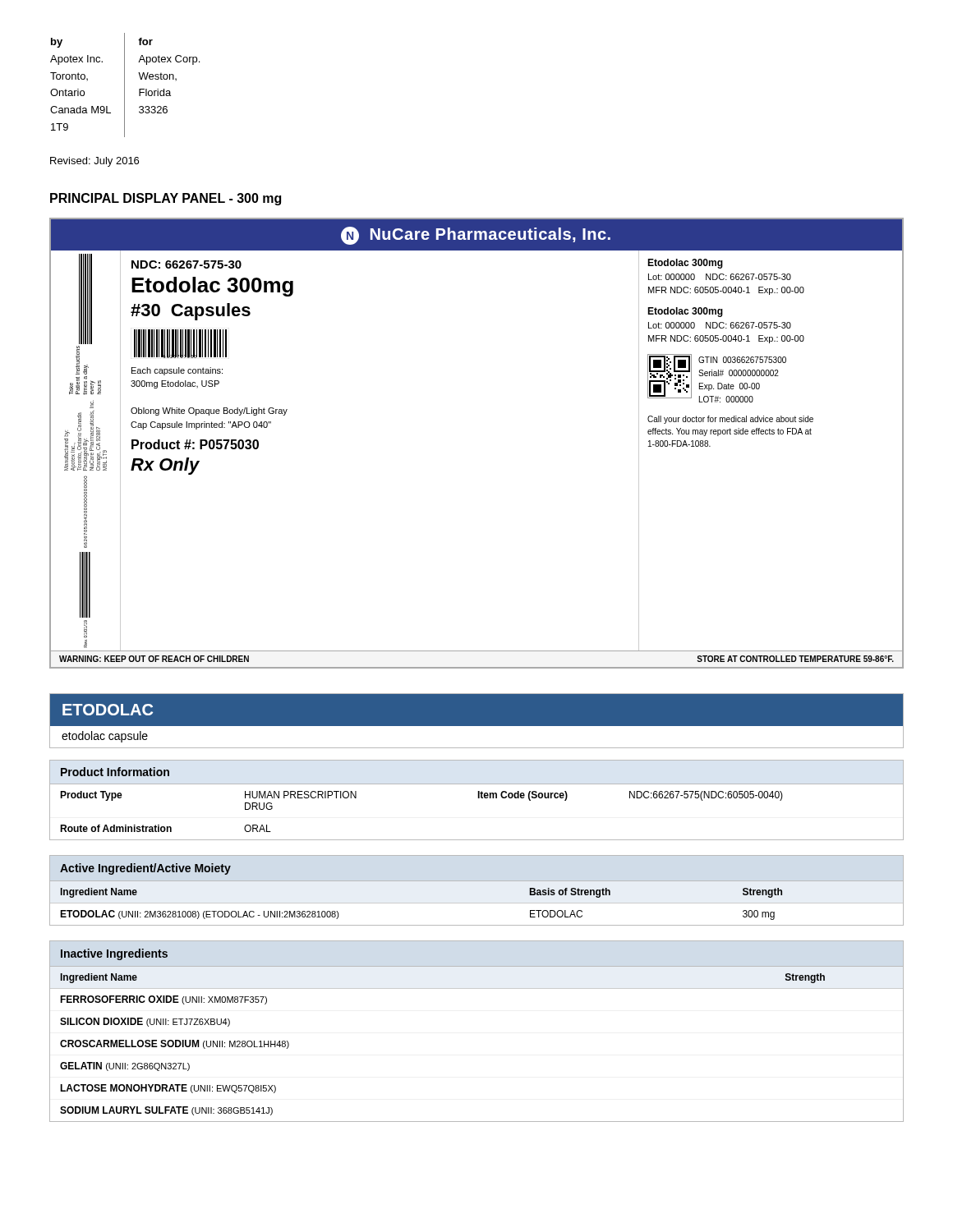Point to "Revised: July 2016"
The width and height of the screenshot is (953, 1232).
coord(94,160)
